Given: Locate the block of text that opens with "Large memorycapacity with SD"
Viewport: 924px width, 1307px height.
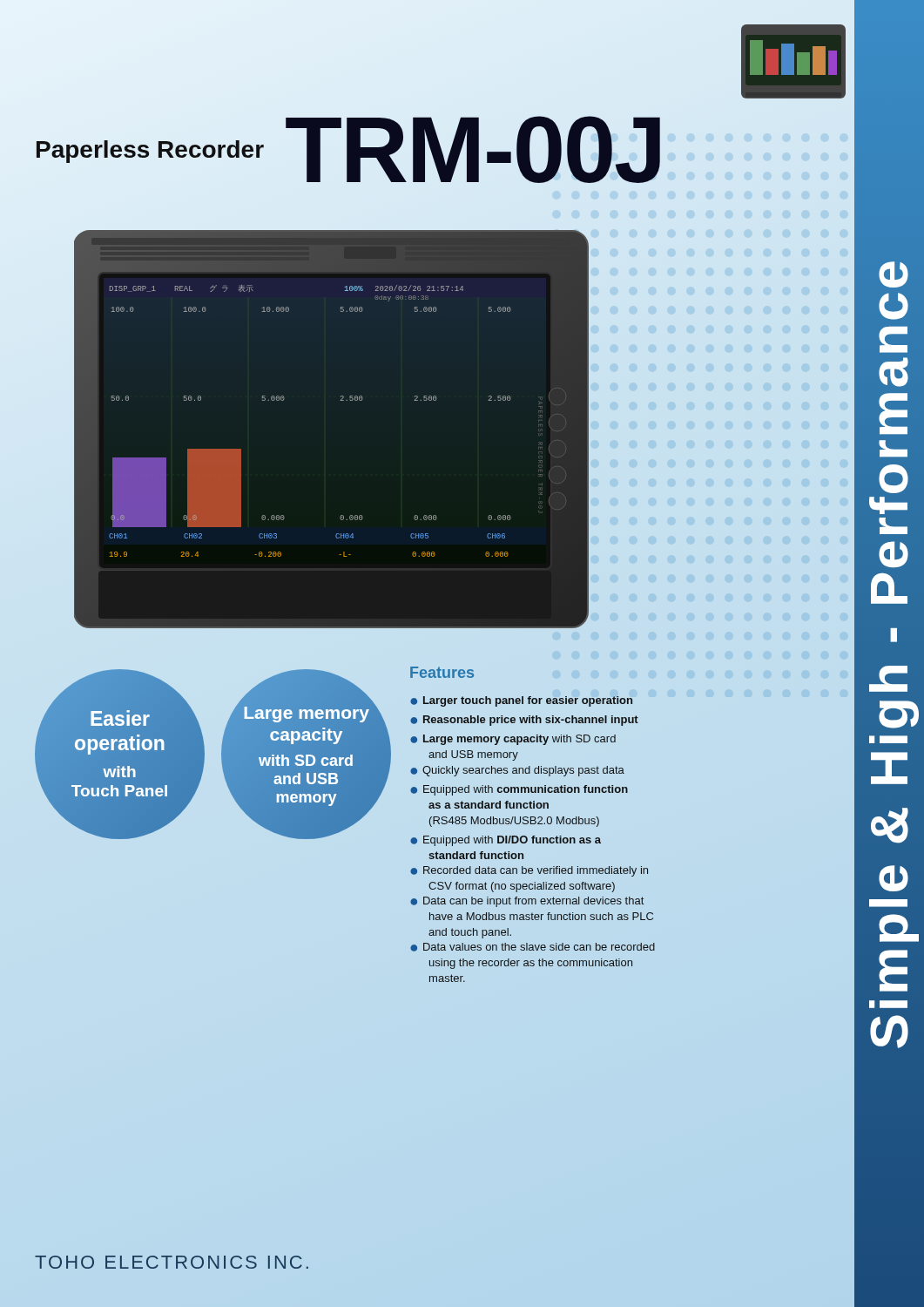Looking at the screenshot, I should point(306,754).
